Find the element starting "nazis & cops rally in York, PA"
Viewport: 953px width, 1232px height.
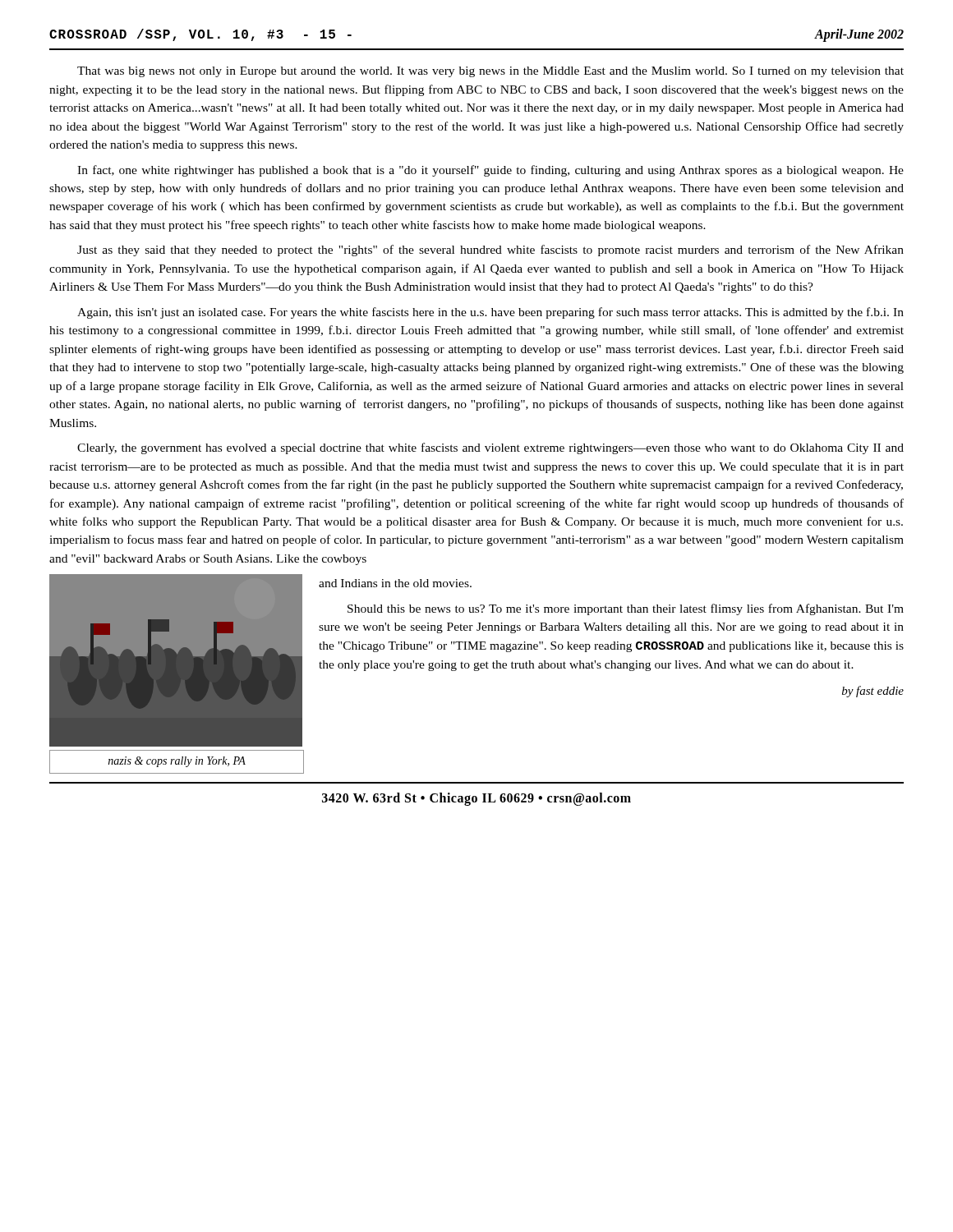click(x=177, y=761)
